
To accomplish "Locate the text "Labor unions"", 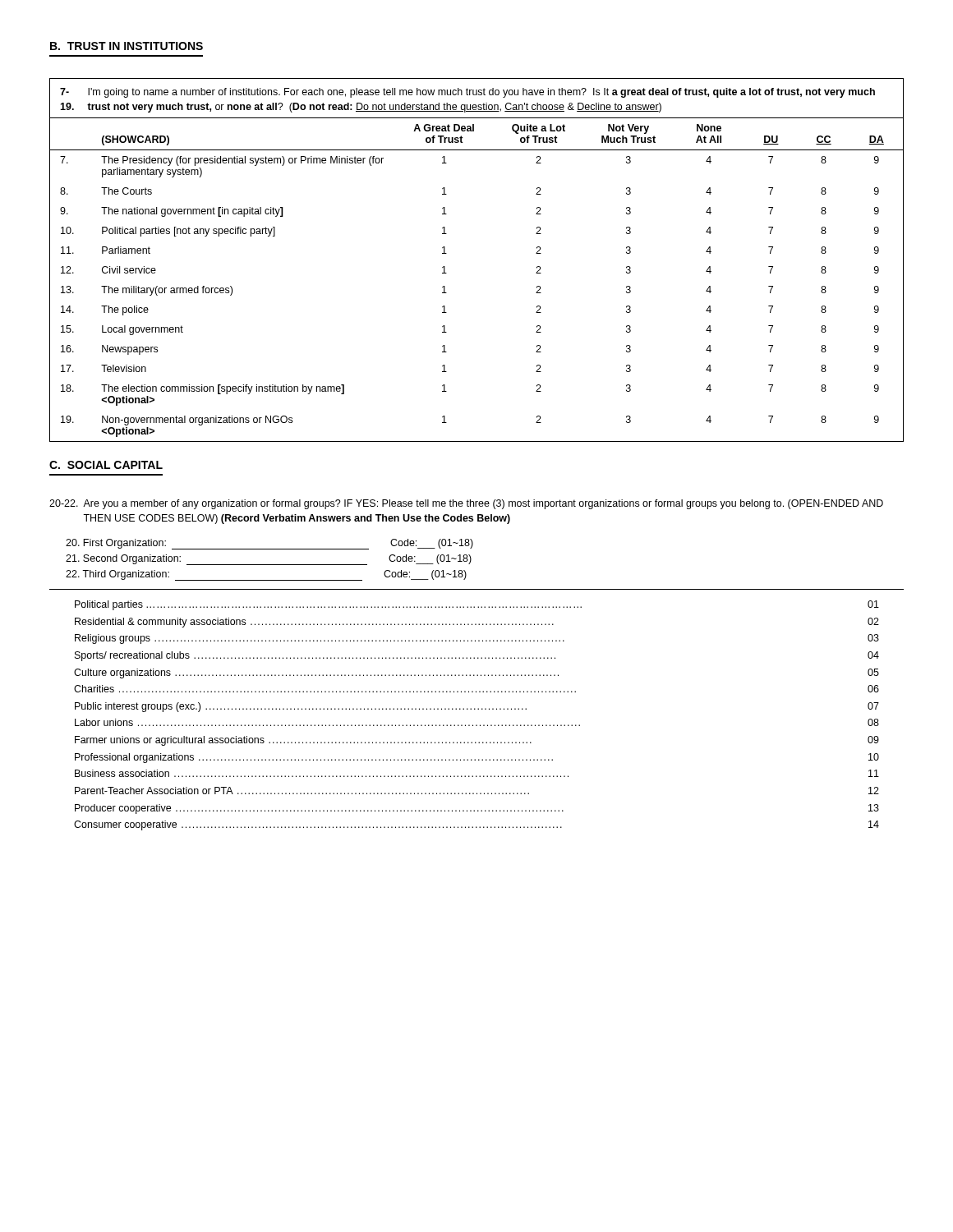I will pos(476,723).
